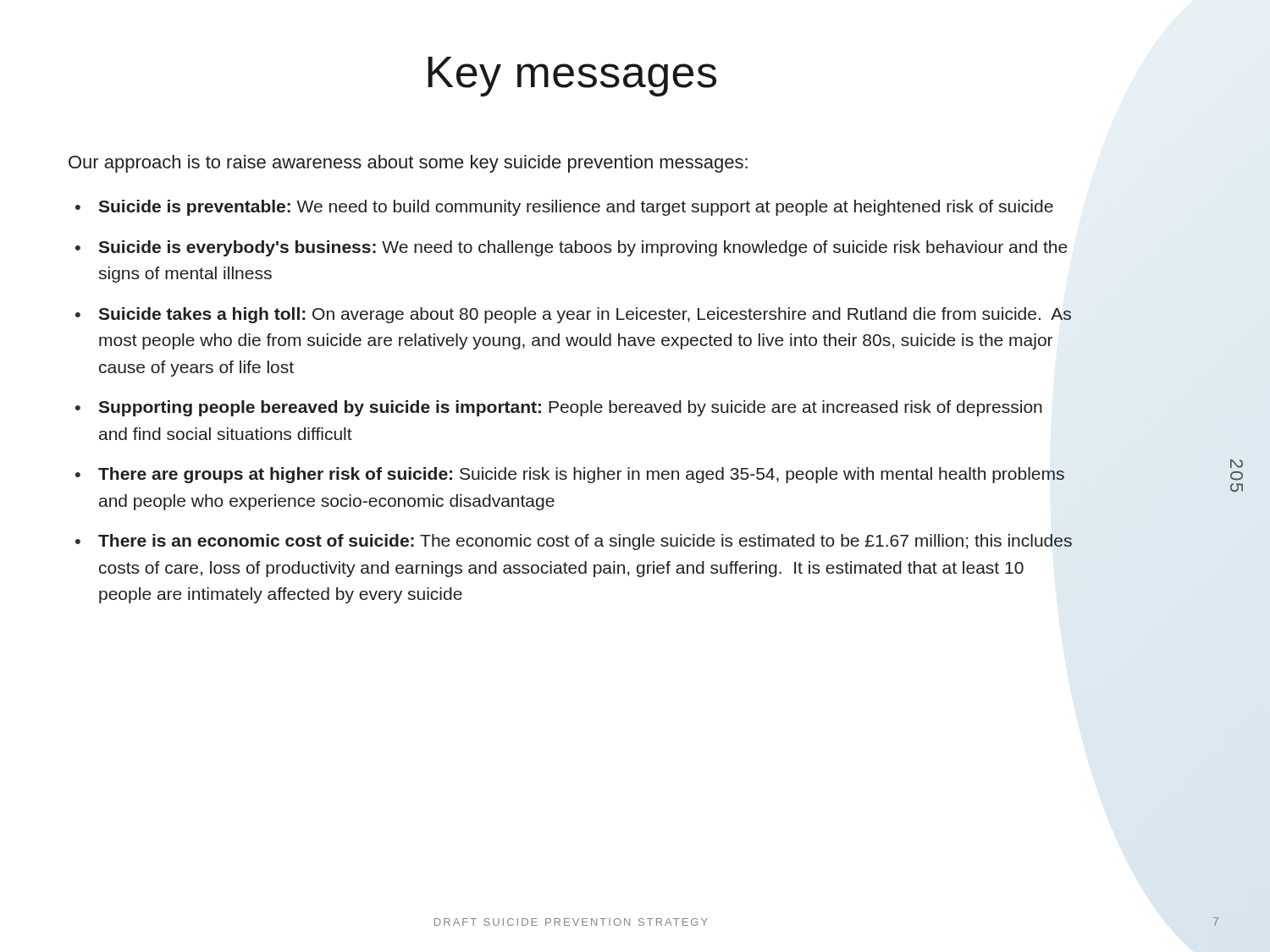Click the passage that begins "There are groups at higher"
Image resolution: width=1270 pixels, height=952 pixels.
[x=581, y=487]
